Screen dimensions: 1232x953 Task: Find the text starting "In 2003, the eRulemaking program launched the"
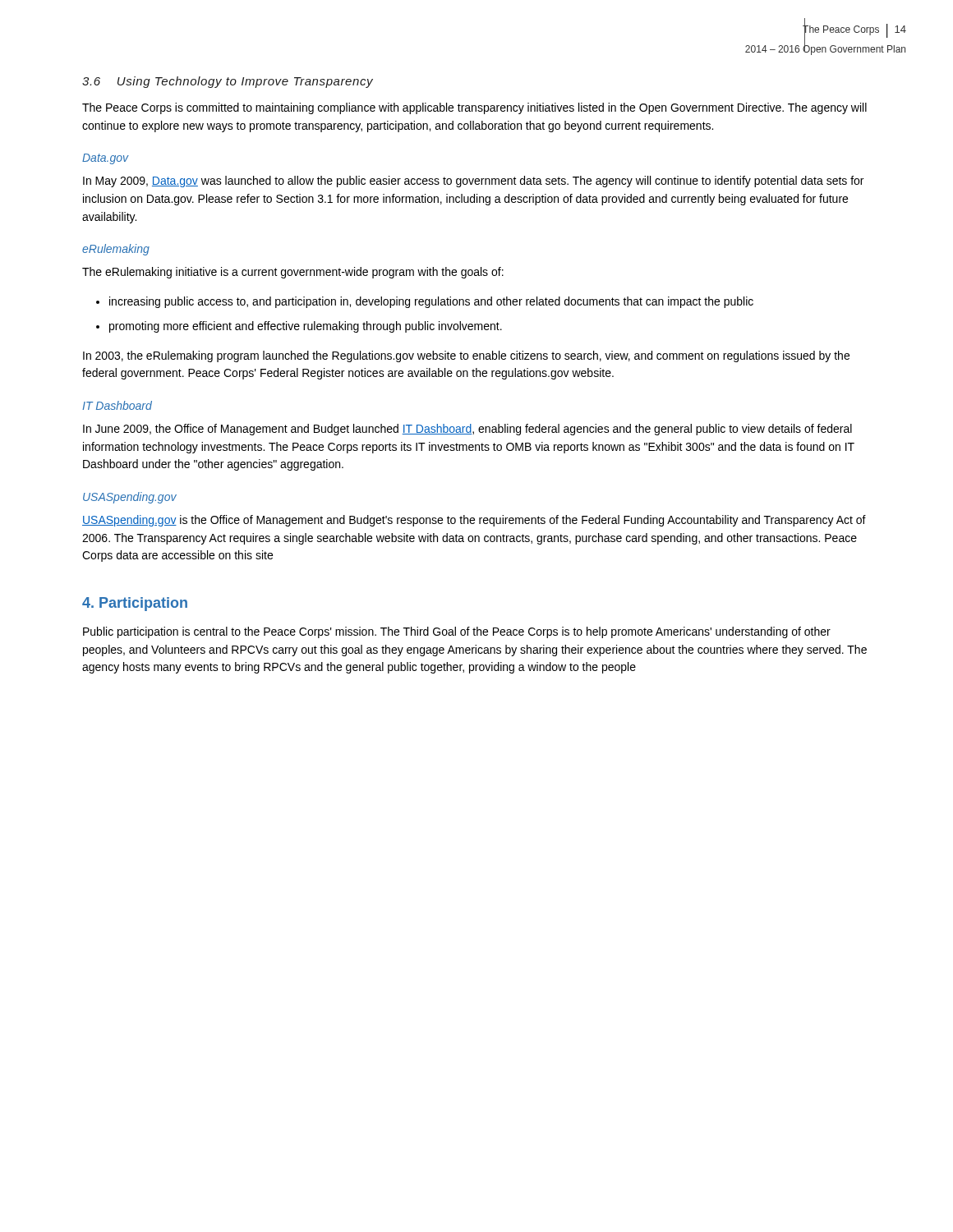coord(476,365)
